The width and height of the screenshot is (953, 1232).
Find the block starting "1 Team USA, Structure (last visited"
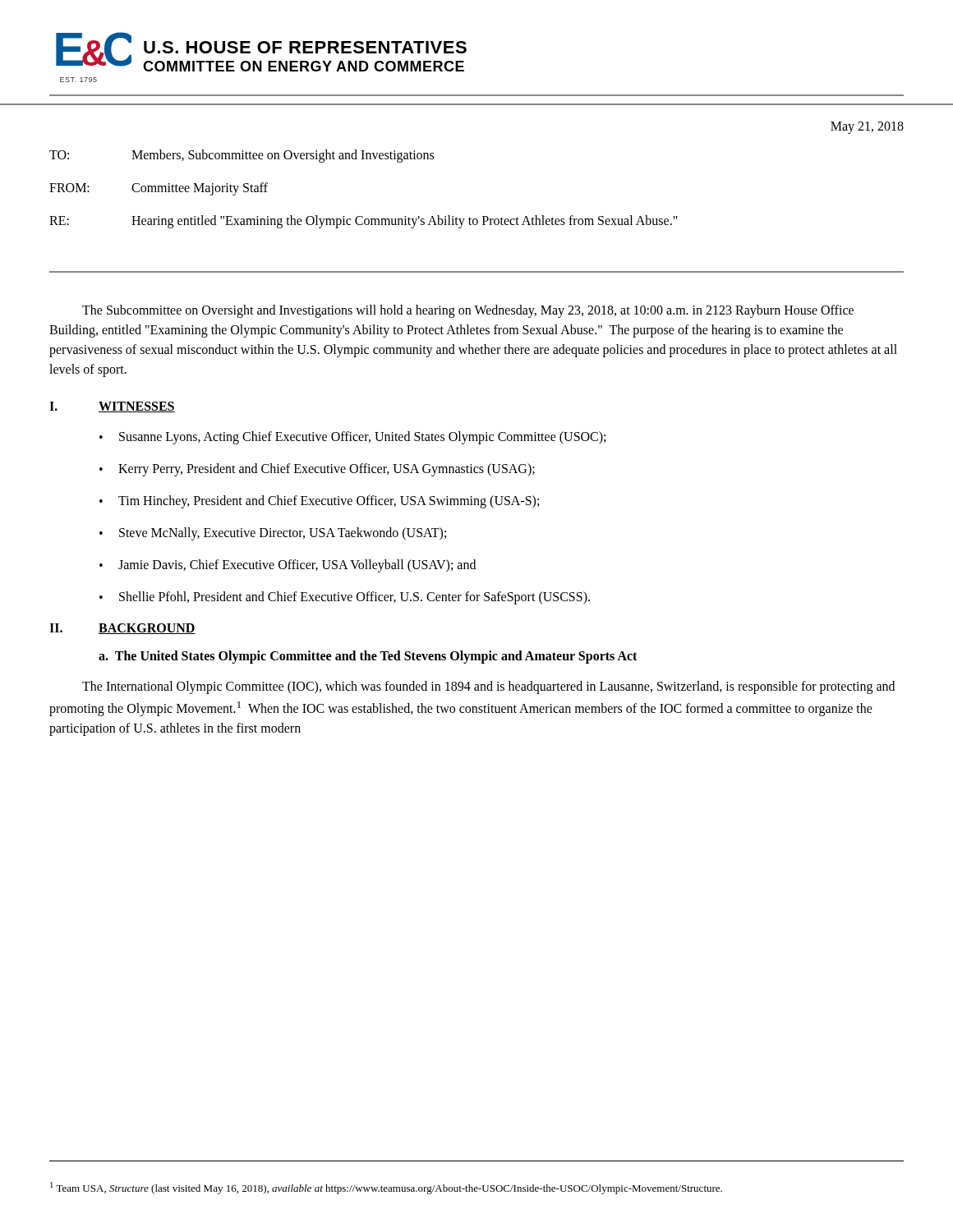(x=476, y=1188)
